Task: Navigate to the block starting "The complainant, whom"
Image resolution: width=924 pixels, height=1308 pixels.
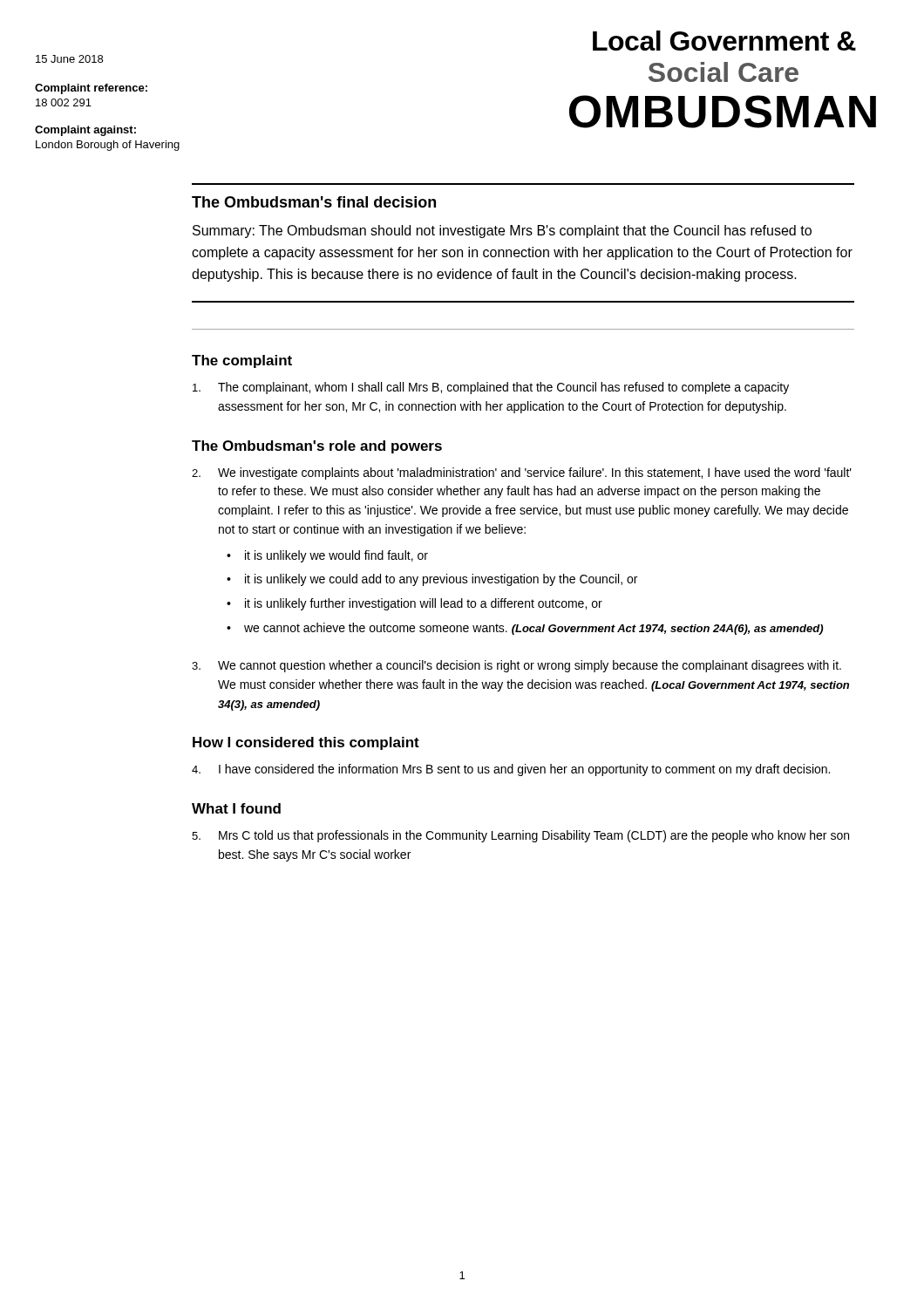Action: click(x=523, y=398)
